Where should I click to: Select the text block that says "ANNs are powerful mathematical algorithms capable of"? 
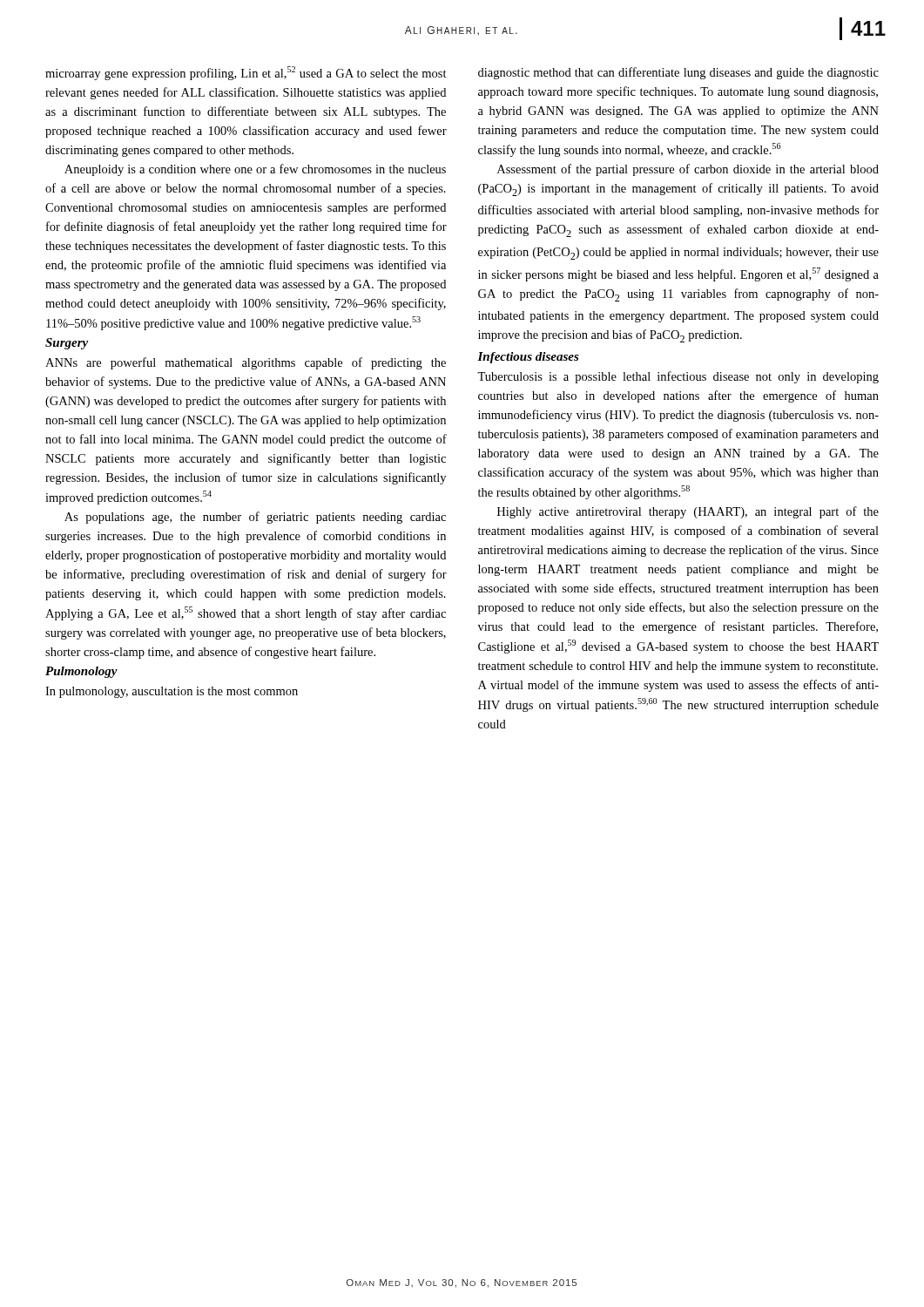point(246,507)
